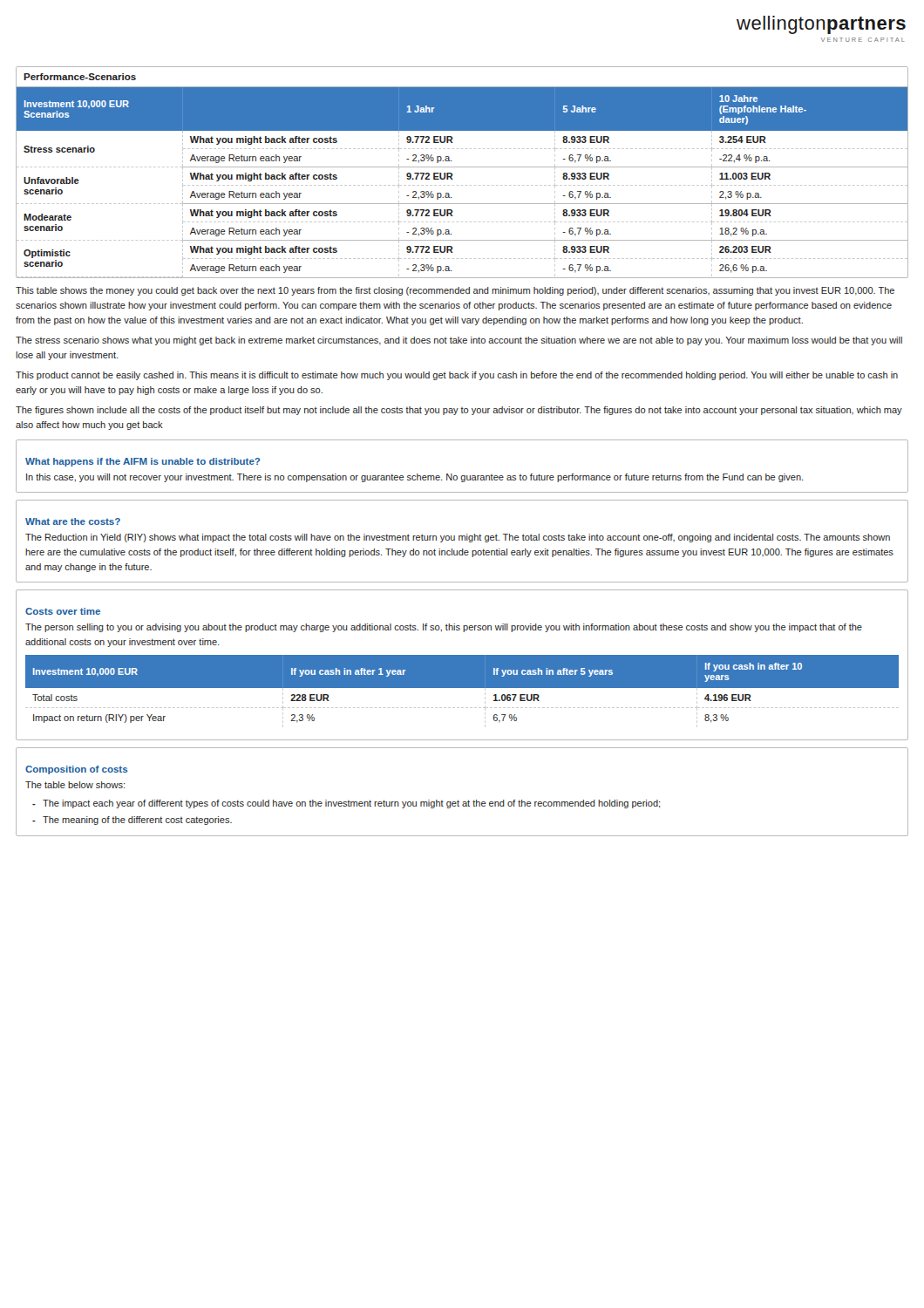Locate the text starting "- The impact each year of different"
This screenshot has width=924, height=1308.
coord(347,804)
